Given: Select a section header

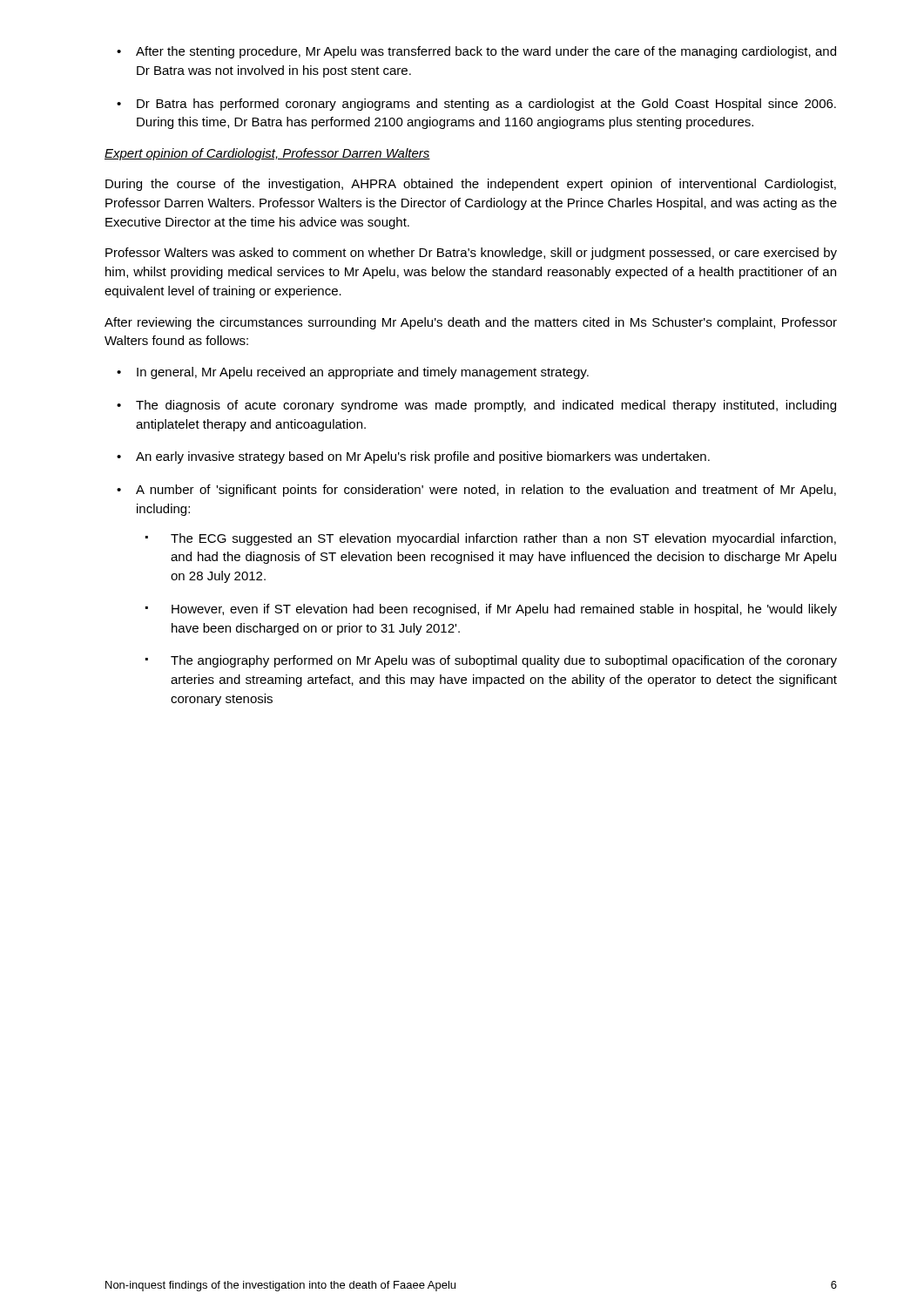Looking at the screenshot, I should (x=267, y=153).
